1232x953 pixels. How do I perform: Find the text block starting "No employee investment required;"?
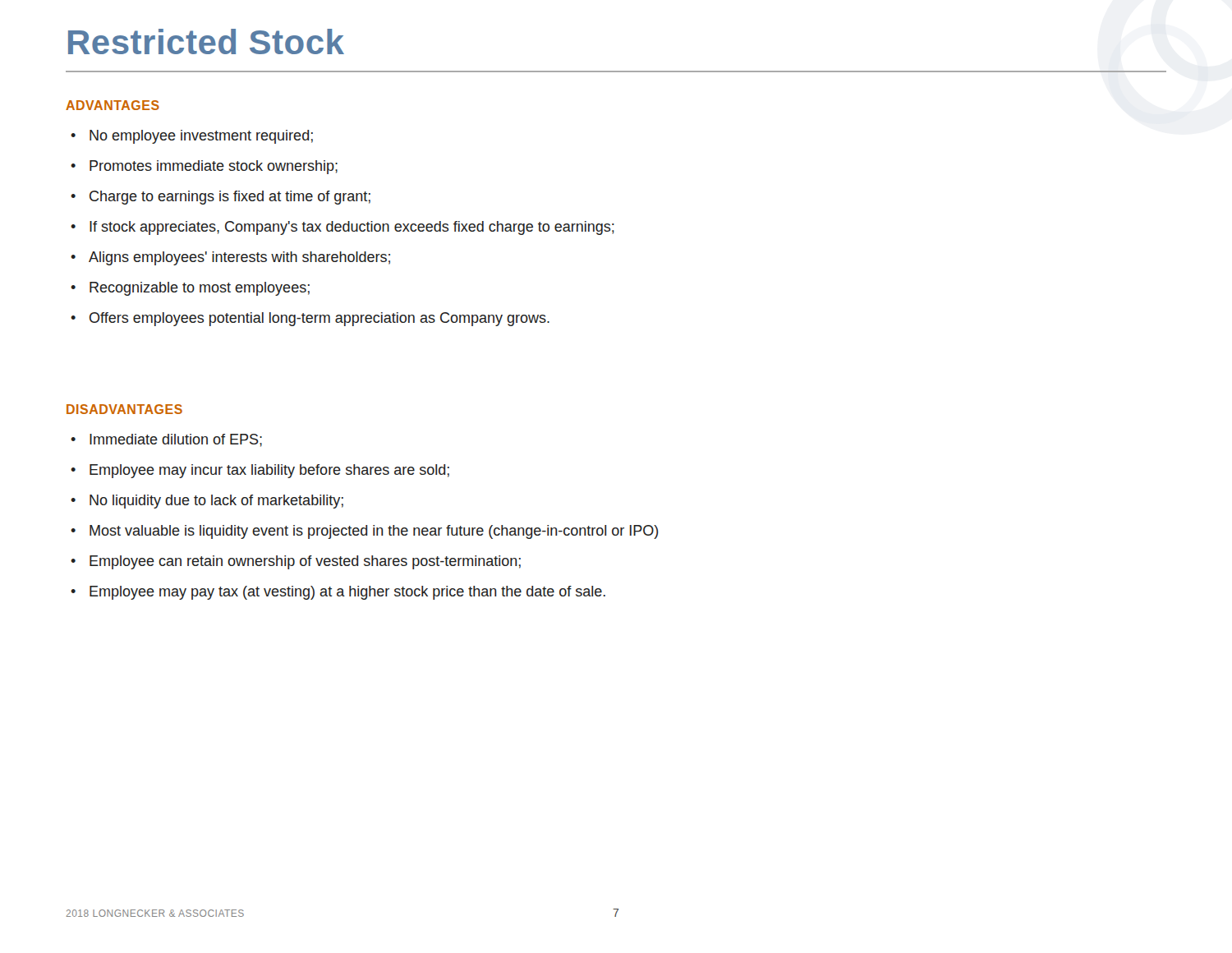201,136
